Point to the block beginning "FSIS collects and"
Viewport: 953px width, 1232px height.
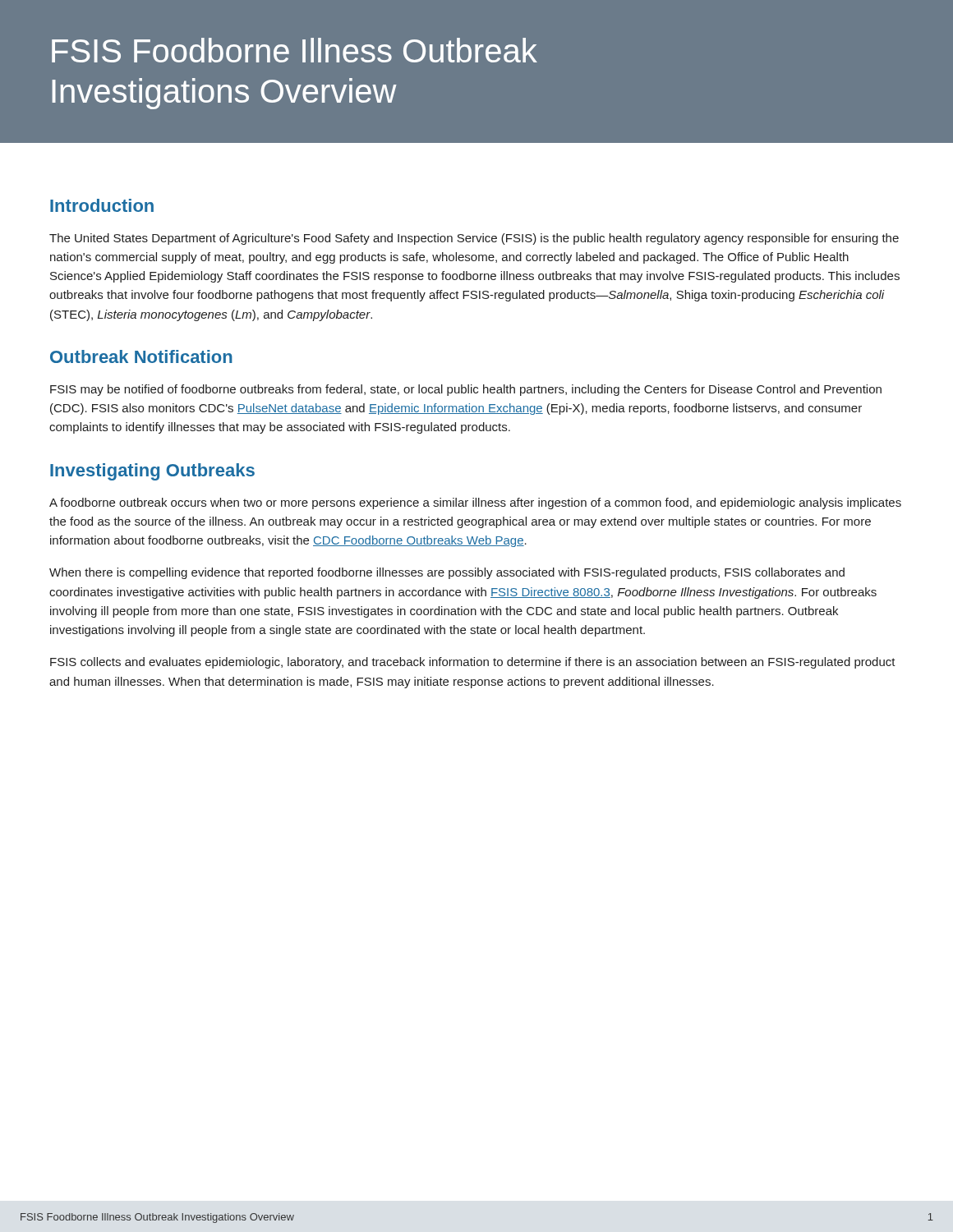[472, 671]
